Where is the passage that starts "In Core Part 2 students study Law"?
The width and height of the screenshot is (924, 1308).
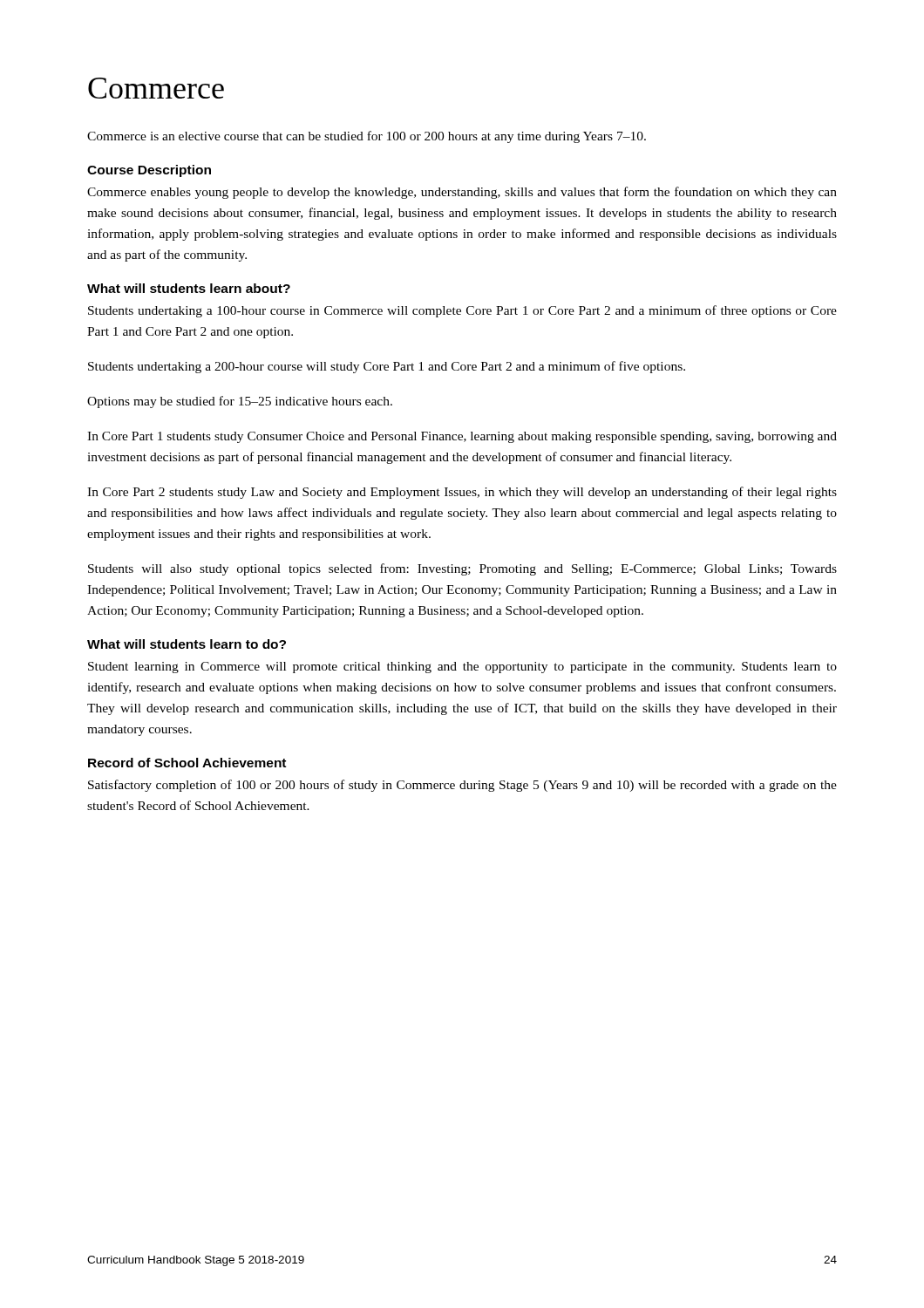pyautogui.click(x=462, y=513)
